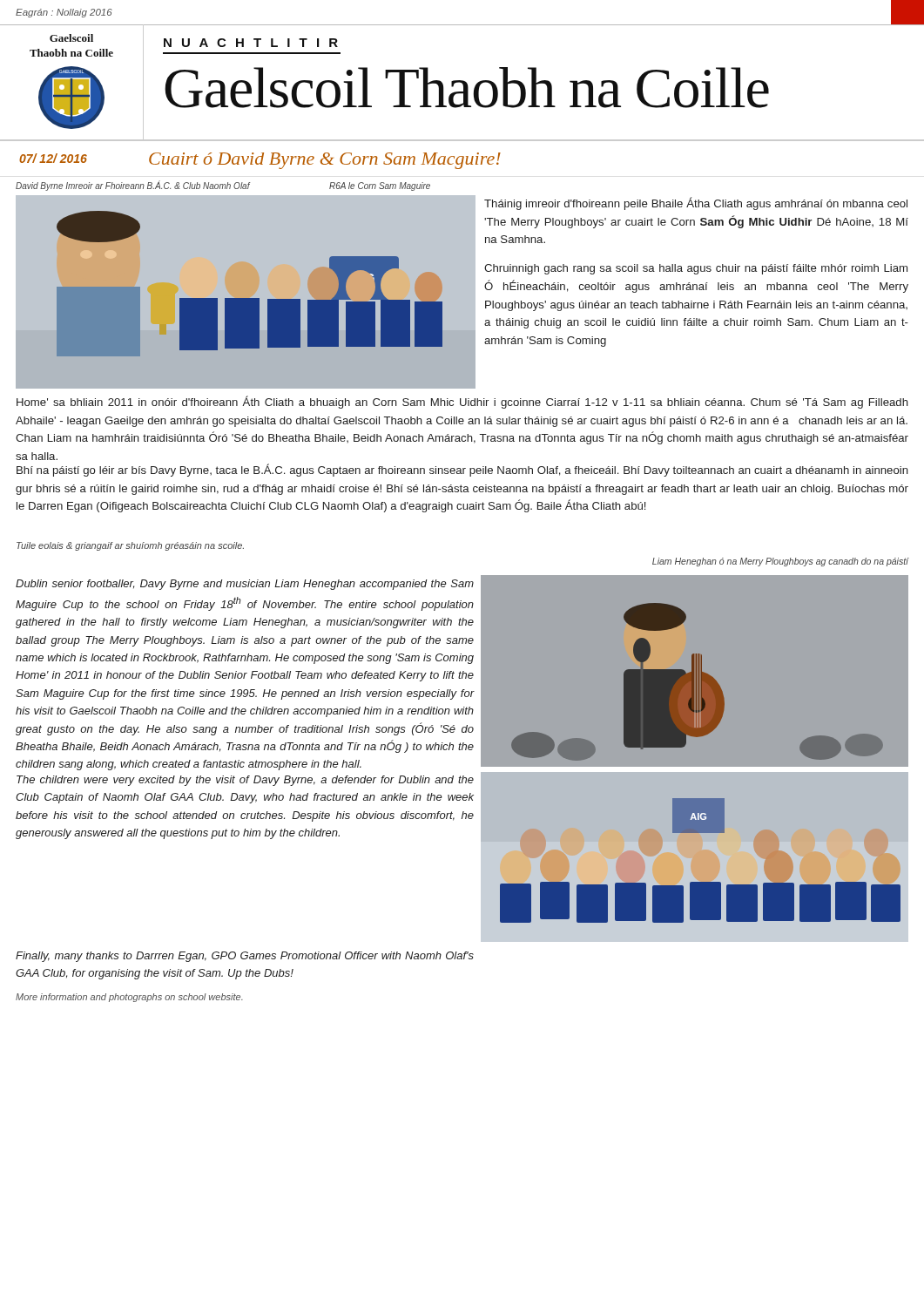Locate the element starting "07/ 12/ 2016"
Screen dimensions: 1307x924
(53, 159)
